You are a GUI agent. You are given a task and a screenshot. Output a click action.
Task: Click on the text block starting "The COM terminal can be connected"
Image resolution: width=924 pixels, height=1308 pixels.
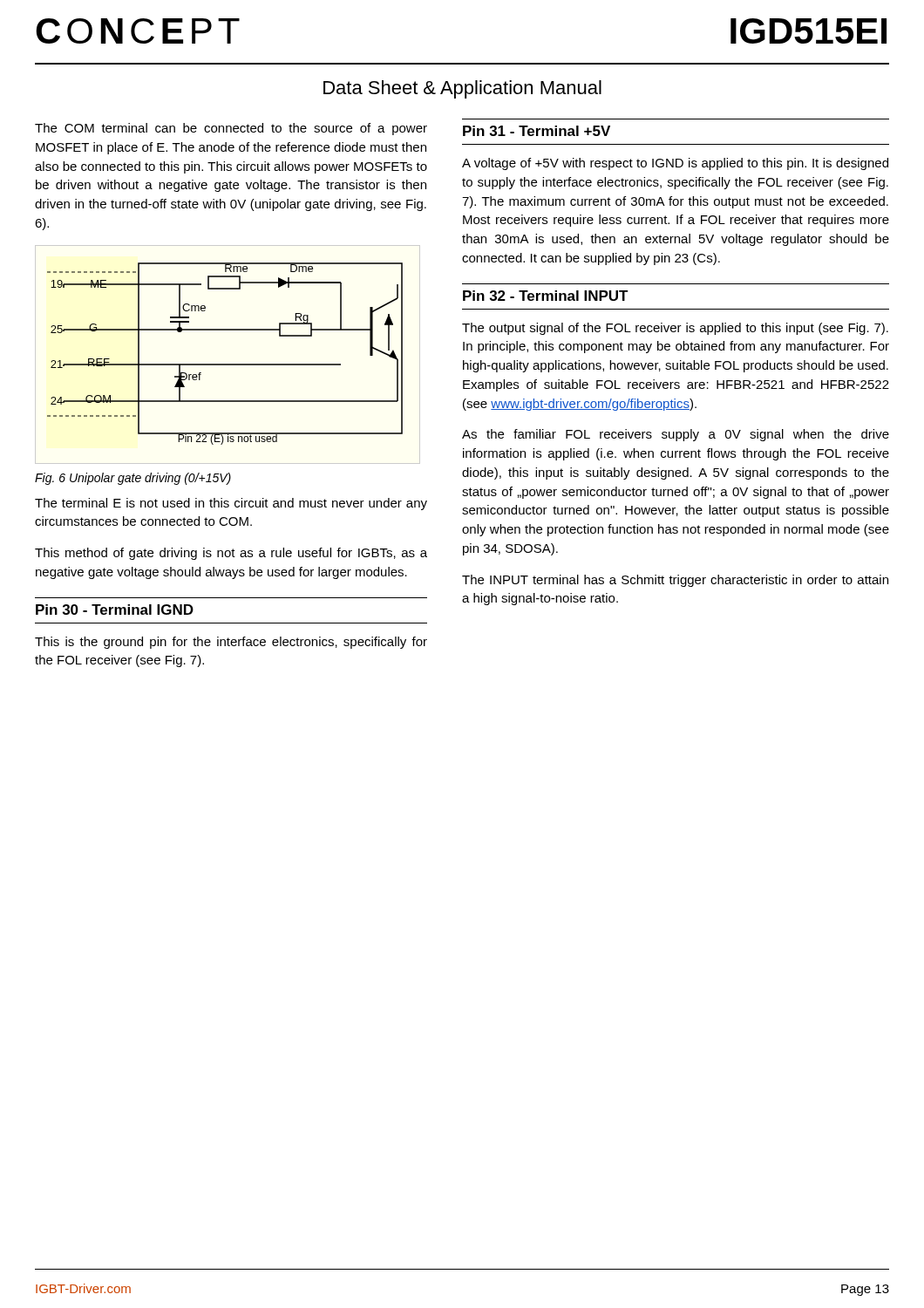[231, 175]
